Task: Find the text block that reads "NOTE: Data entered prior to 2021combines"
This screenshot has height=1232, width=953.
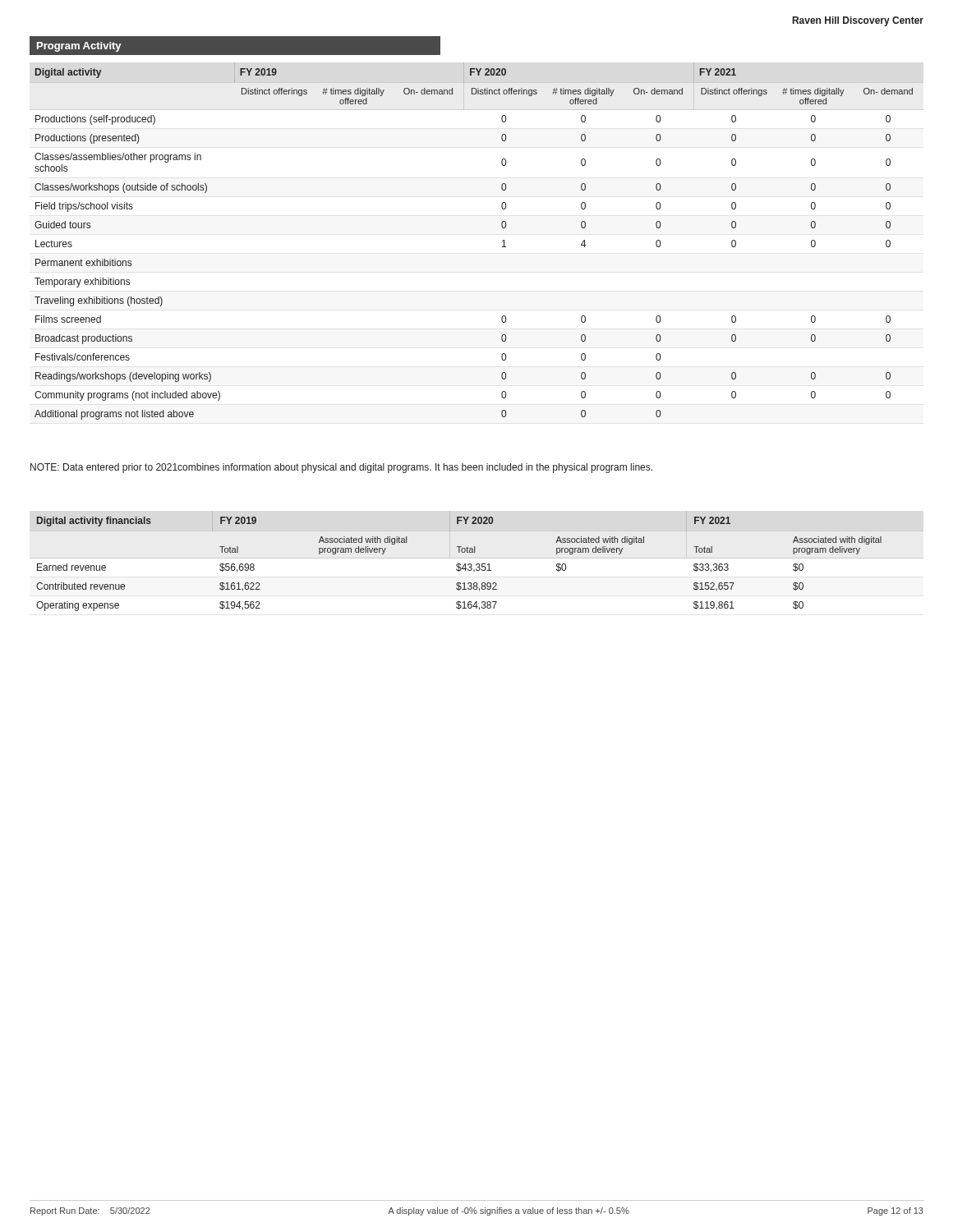Action: click(x=341, y=467)
